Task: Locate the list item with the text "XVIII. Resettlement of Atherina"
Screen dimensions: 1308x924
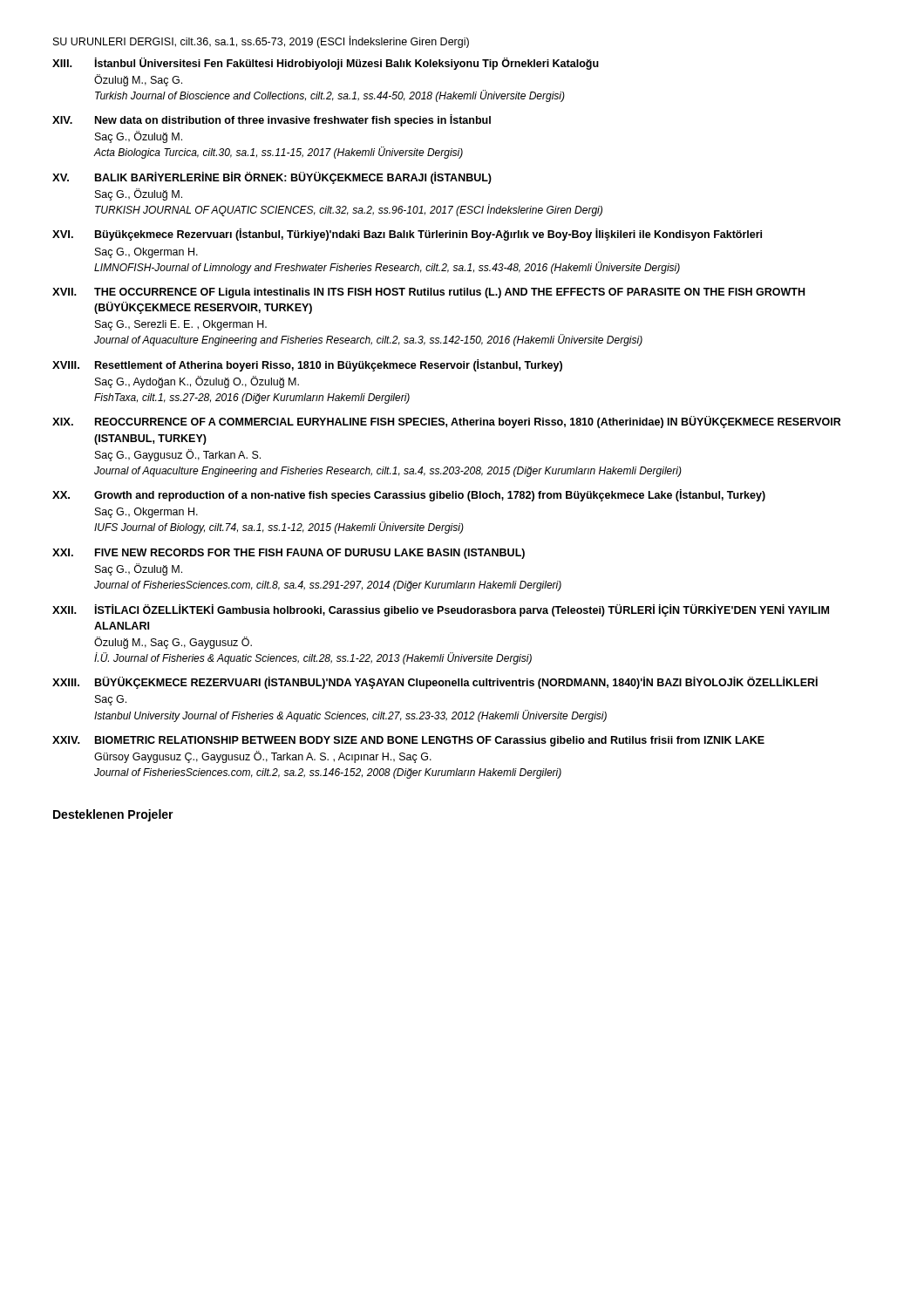Action: point(307,365)
